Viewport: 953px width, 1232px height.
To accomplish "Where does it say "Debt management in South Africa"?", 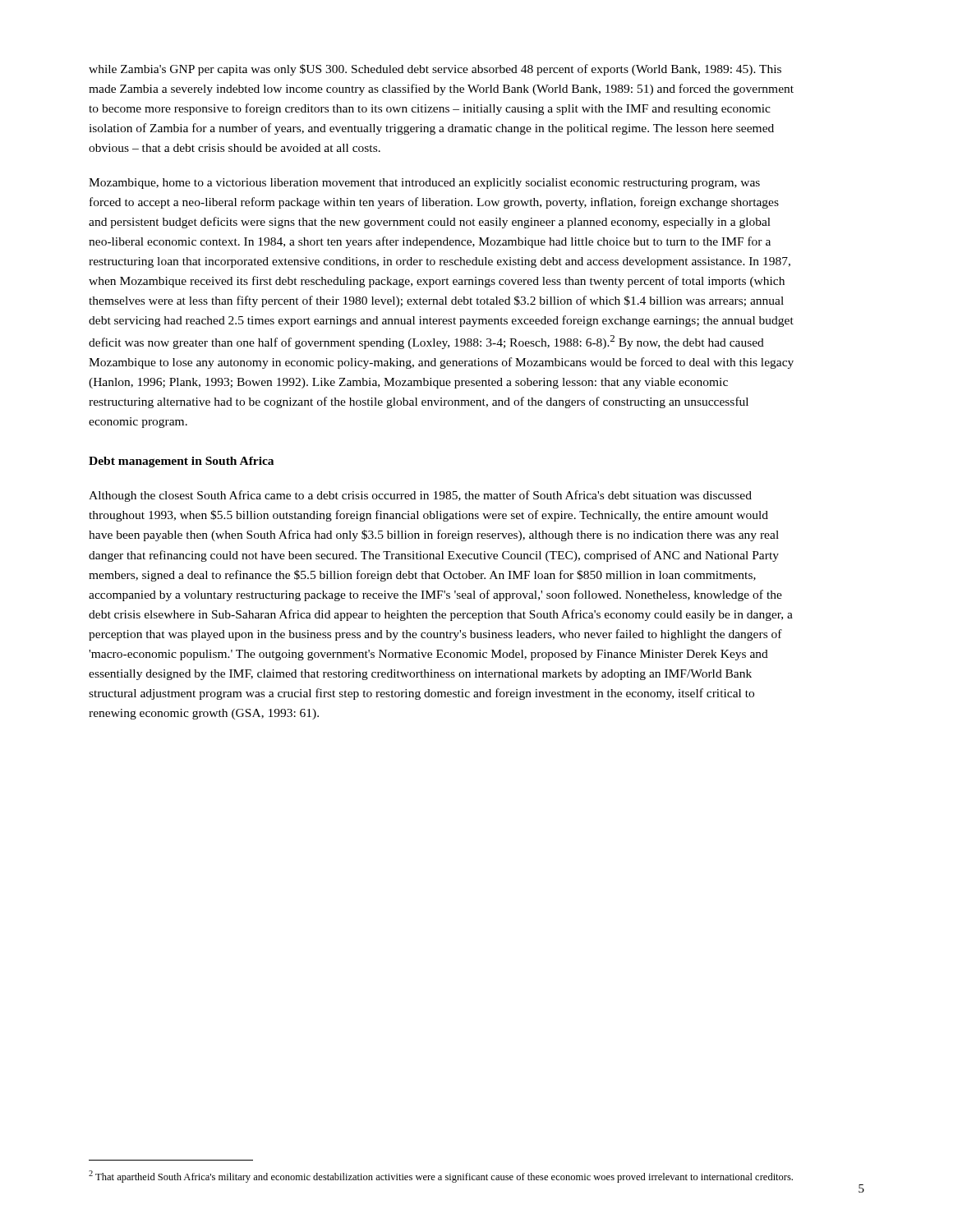I will pos(181,462).
